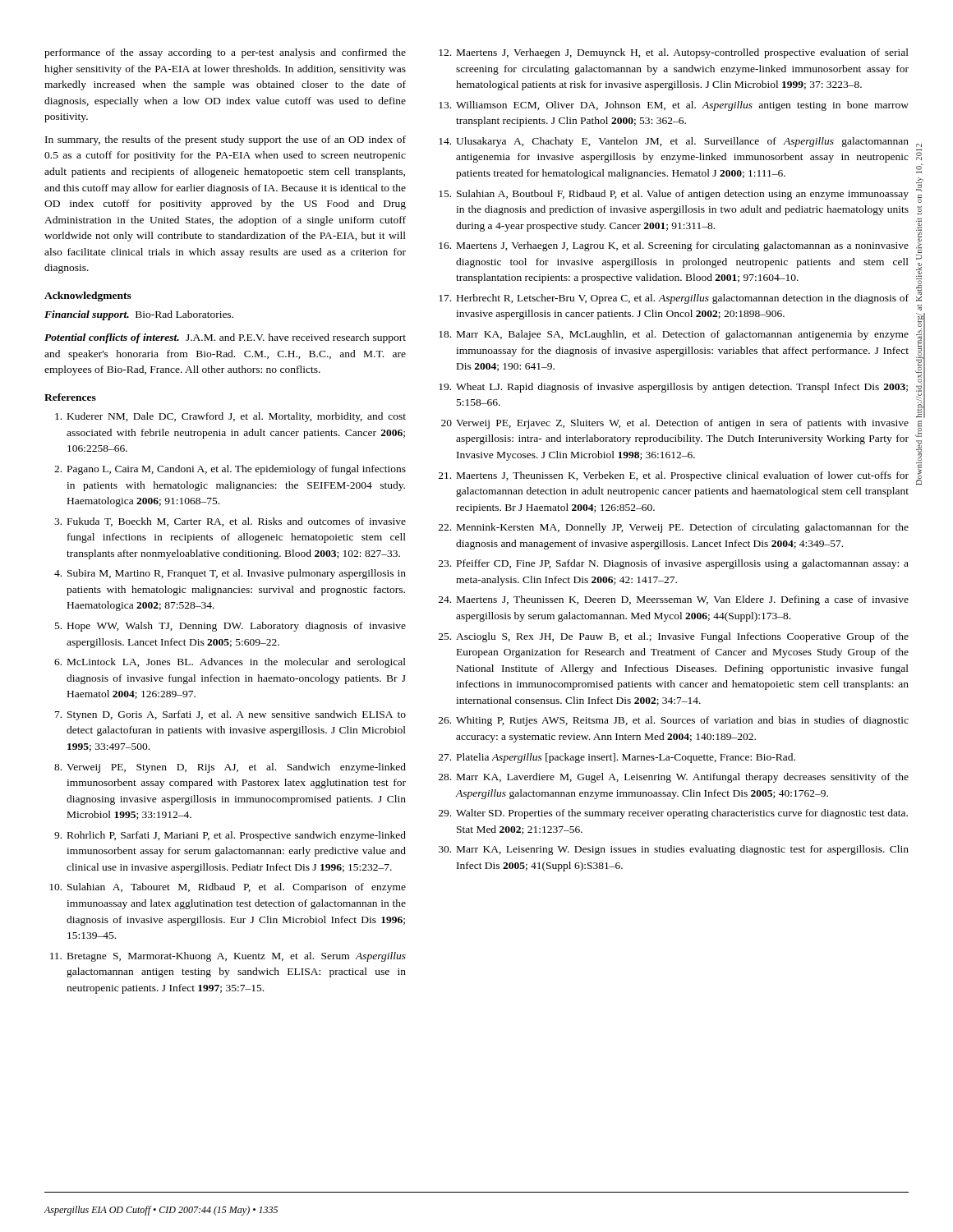Navigate to the text starting "14. Ulusakarya A, Chachaty E,"
953x1232 pixels.
point(671,157)
